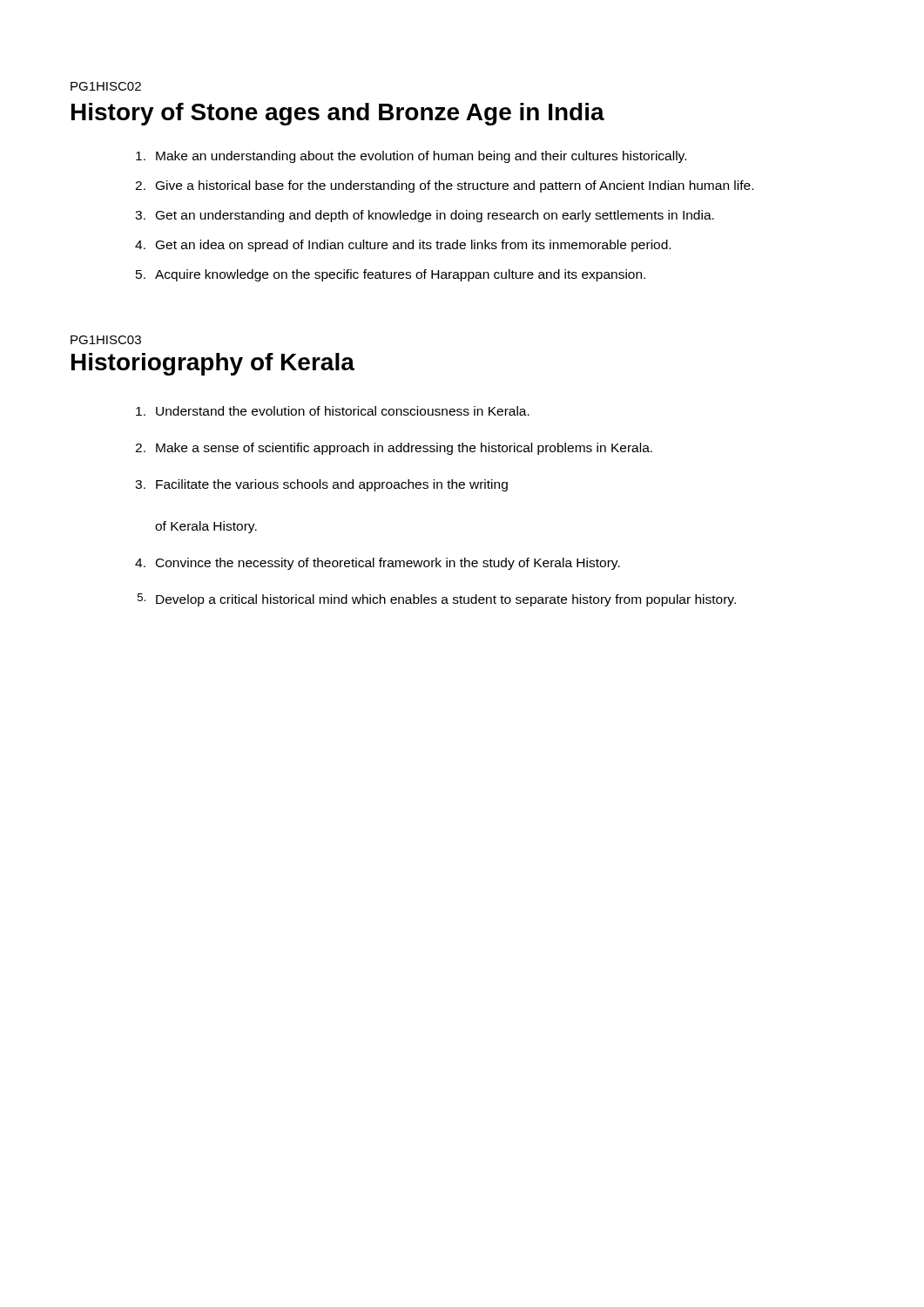The image size is (924, 1307).
Task: Locate the block of text that opens with "3. Get an understanding and"
Action: (488, 215)
